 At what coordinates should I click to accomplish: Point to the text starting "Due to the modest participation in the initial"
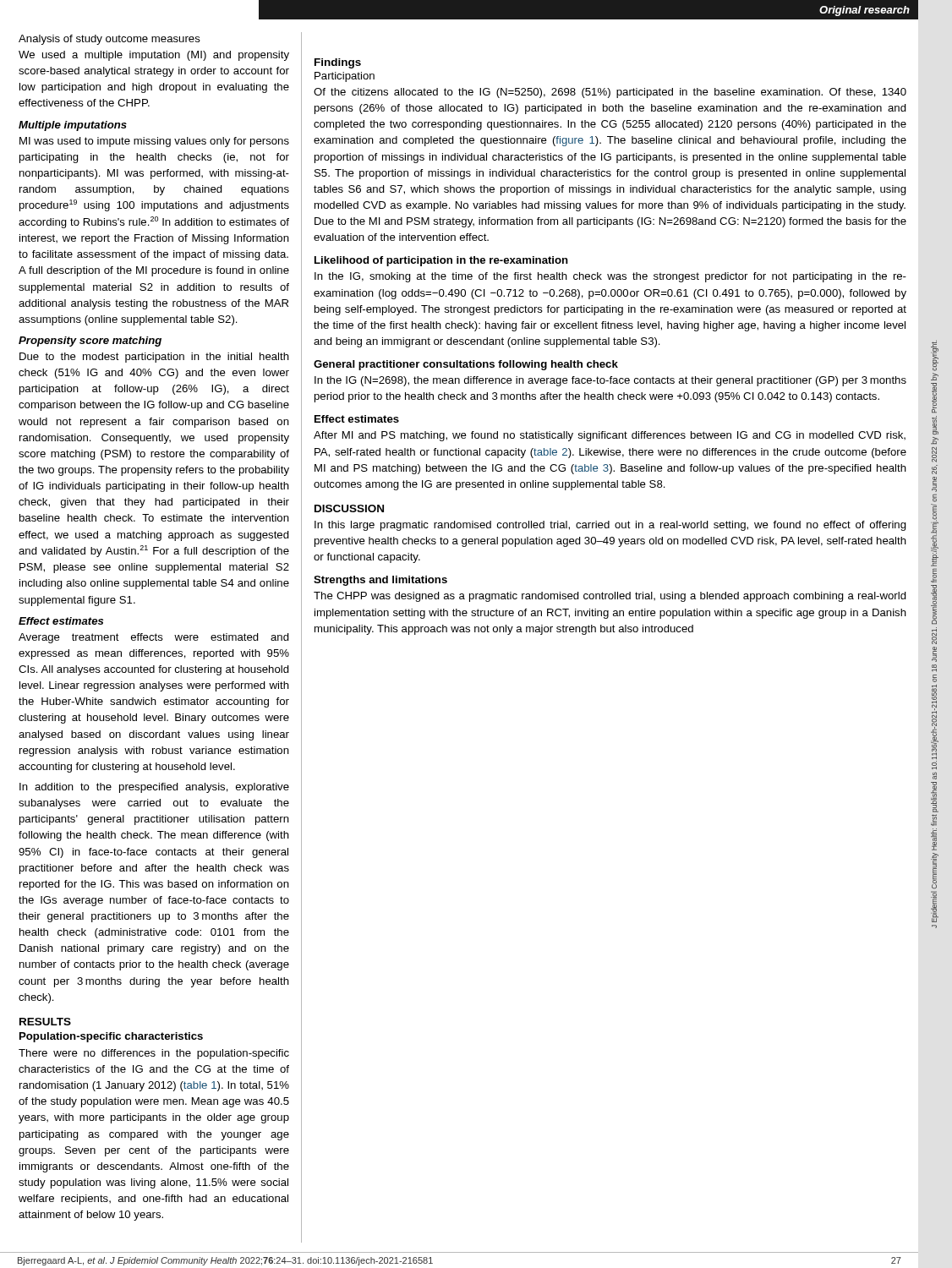tap(154, 478)
